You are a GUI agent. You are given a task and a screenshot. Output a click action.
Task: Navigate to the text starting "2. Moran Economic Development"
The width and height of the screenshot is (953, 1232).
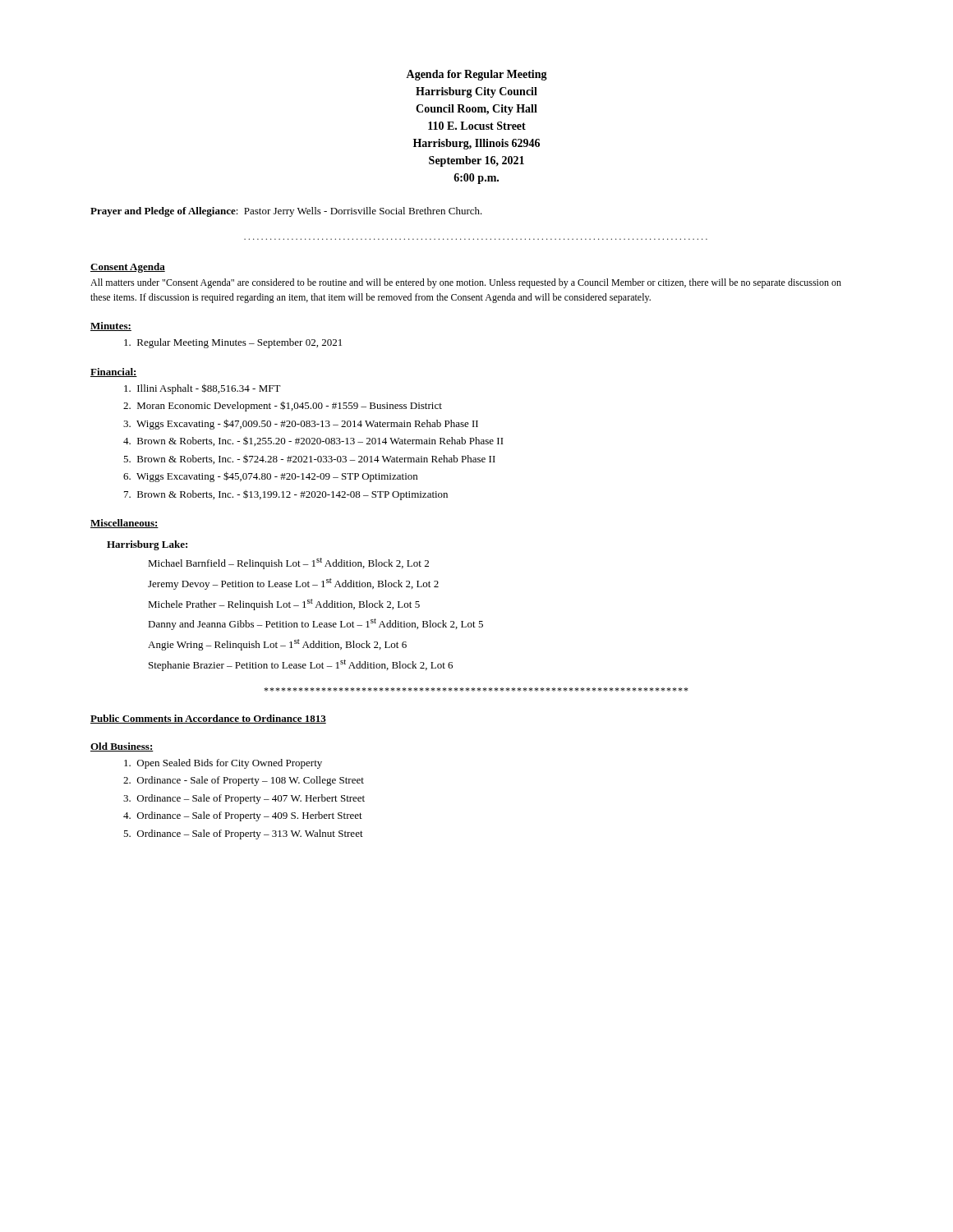pos(283,405)
